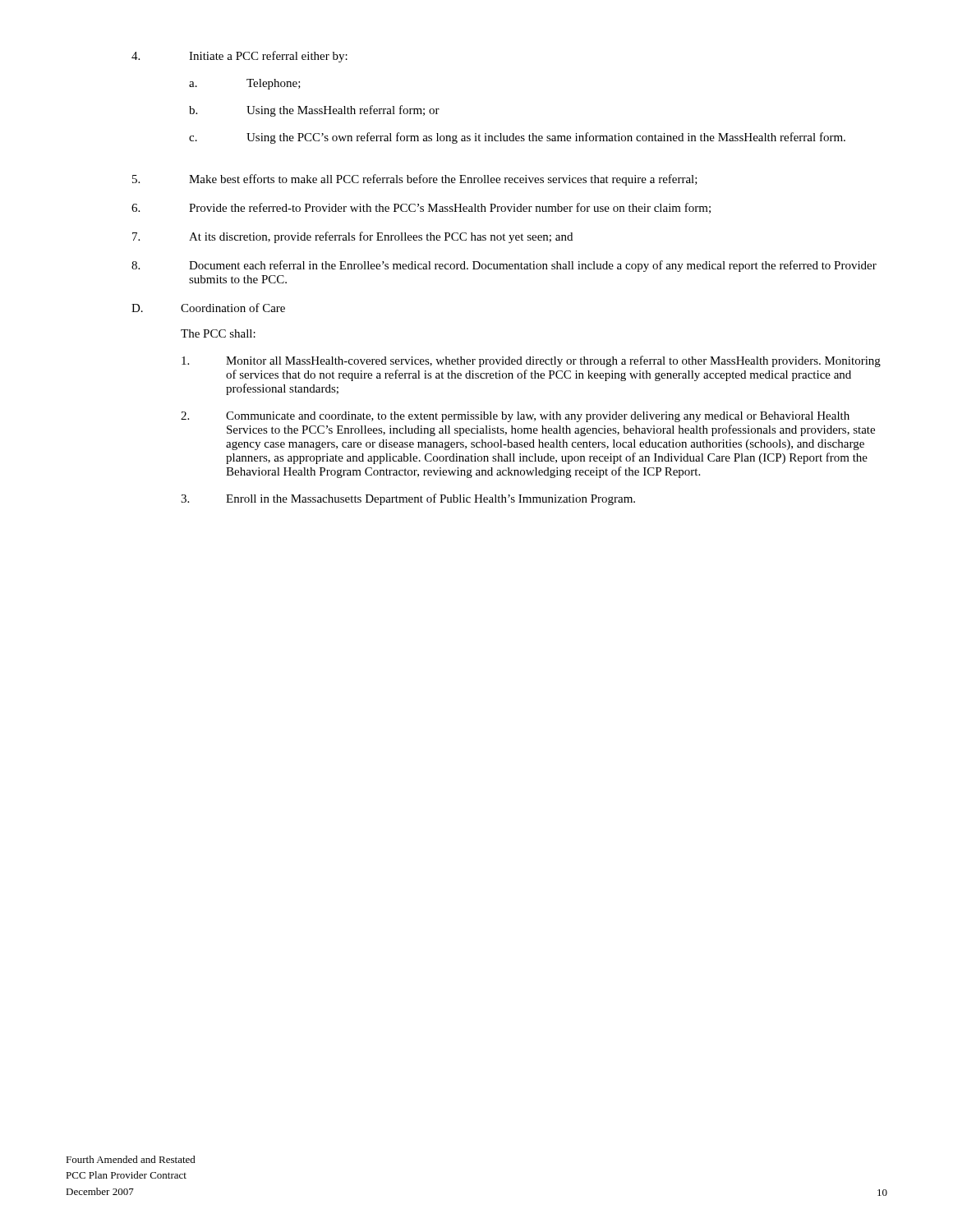Select the text starting "4. Initiate a PCC referral either by: a."
Image resolution: width=953 pixels, height=1232 pixels.
click(x=239, y=57)
